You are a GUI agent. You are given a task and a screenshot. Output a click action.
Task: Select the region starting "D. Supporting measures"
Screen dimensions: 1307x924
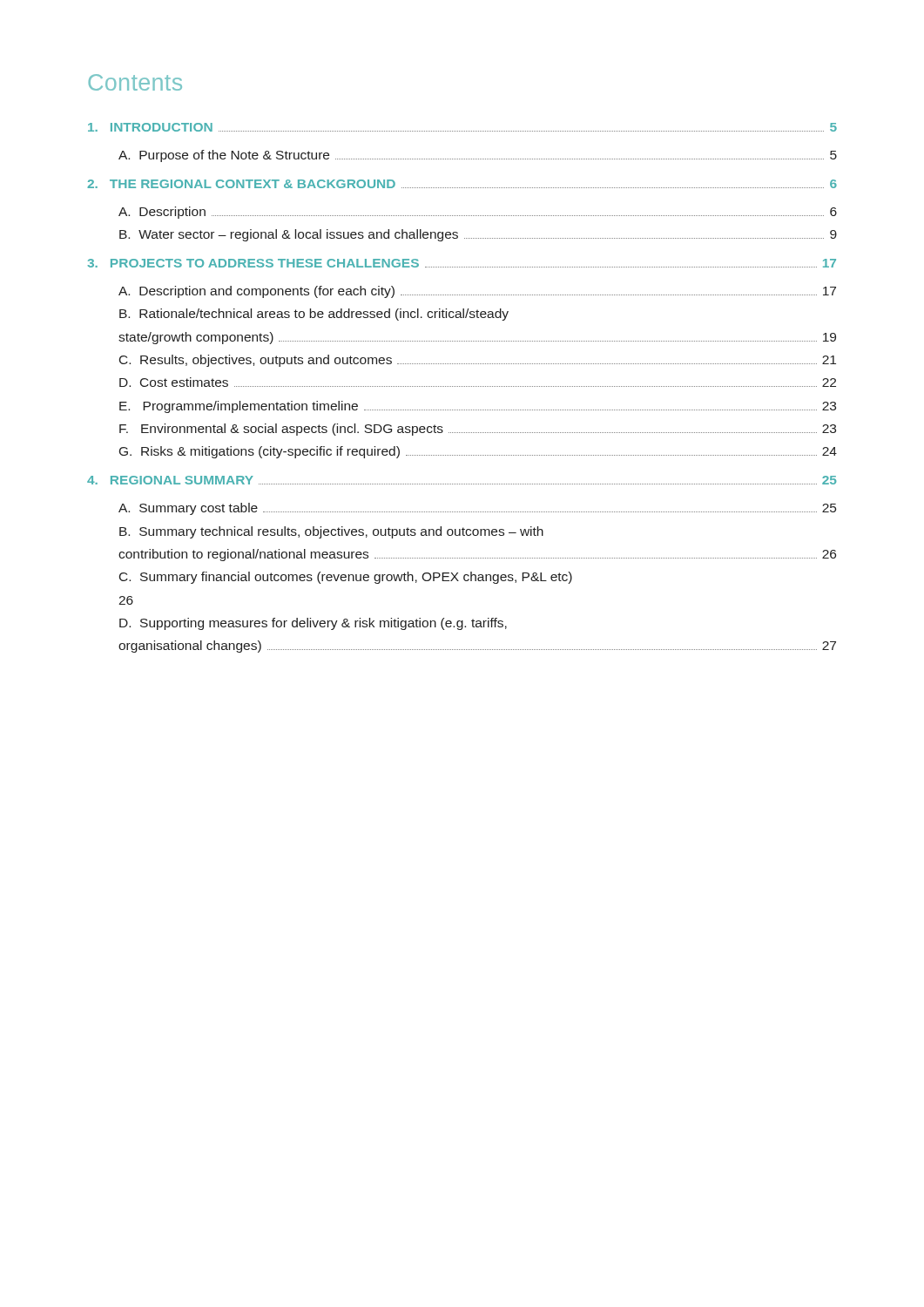pos(313,623)
